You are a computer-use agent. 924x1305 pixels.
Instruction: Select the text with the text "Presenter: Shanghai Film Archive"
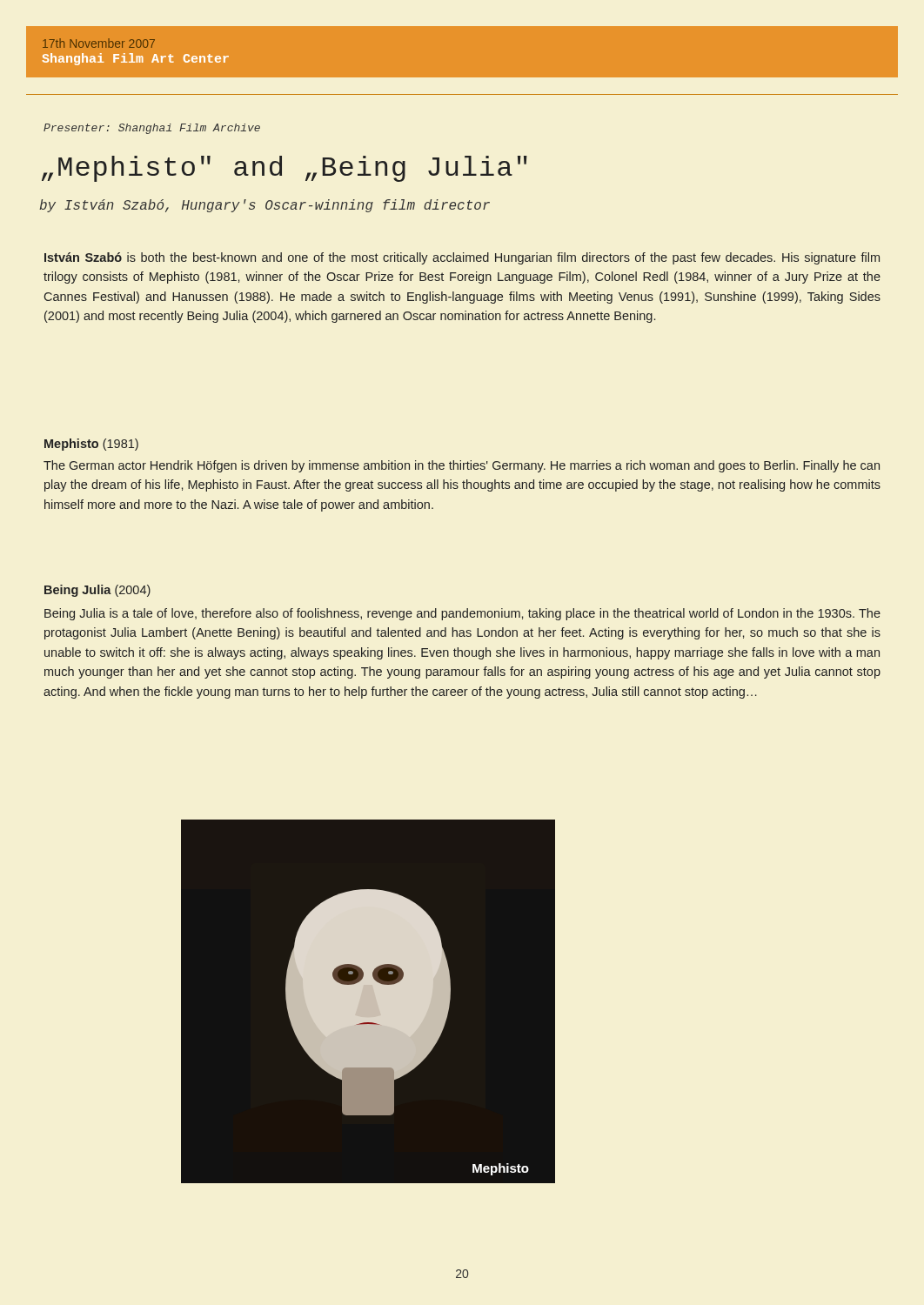click(x=152, y=128)
